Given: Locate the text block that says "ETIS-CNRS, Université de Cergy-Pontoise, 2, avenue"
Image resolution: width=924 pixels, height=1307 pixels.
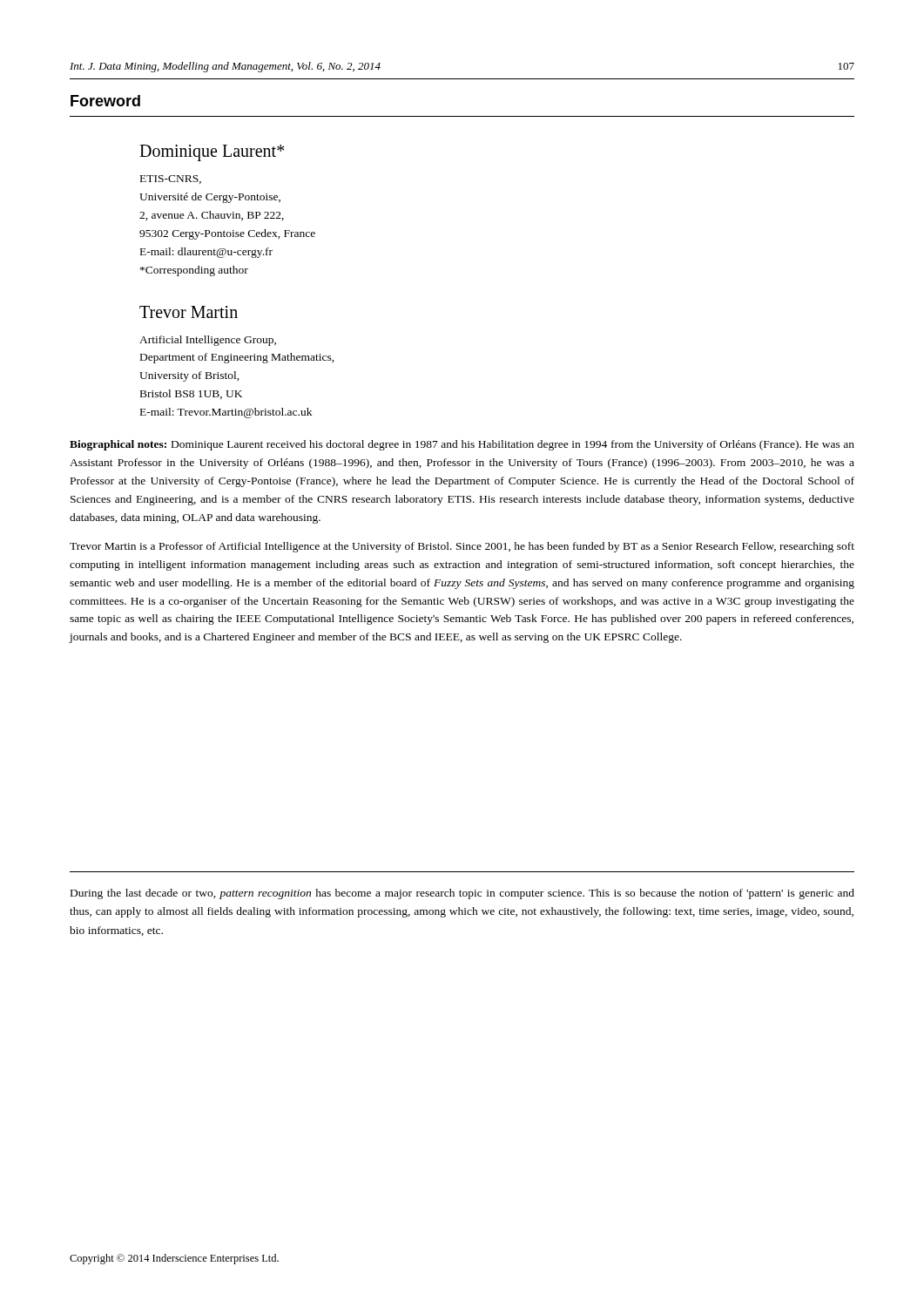Looking at the screenshot, I should pyautogui.click(x=227, y=224).
